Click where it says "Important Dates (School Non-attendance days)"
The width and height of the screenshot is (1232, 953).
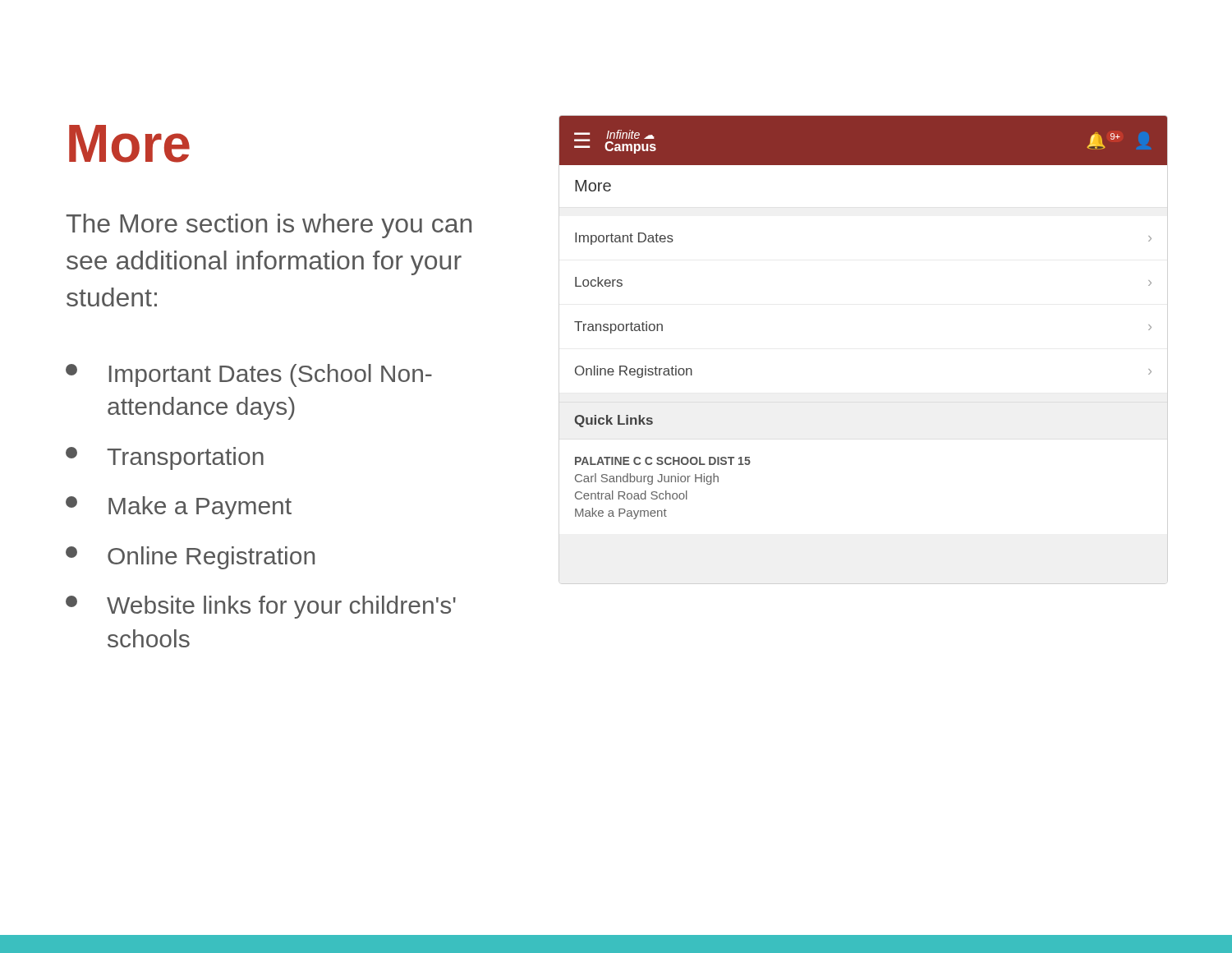[x=270, y=390]
